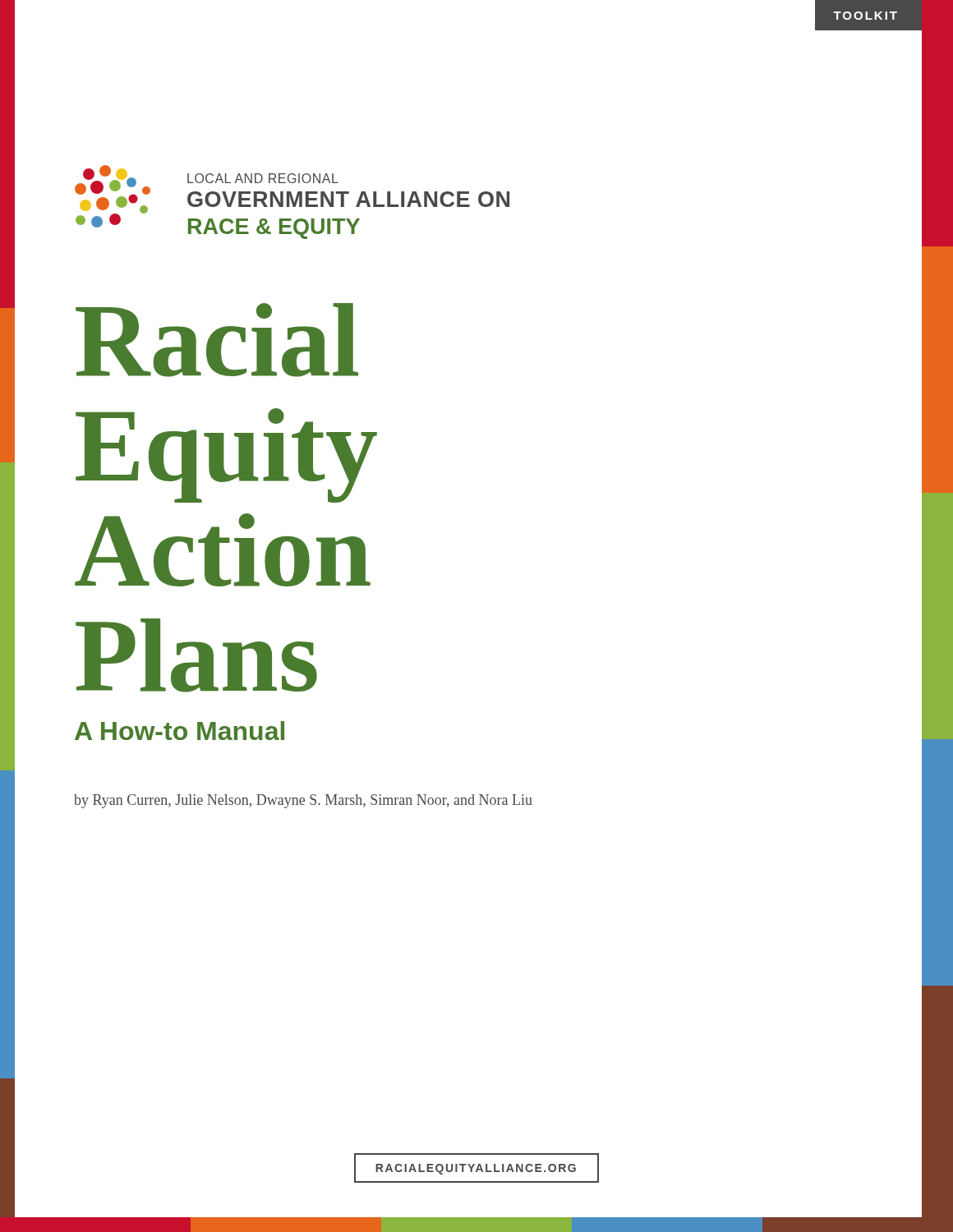
Task: Locate the block of text that opens with "by Ryan Curren, Julie Nelson, Dwayne S. Marsh,"
Action: [303, 800]
